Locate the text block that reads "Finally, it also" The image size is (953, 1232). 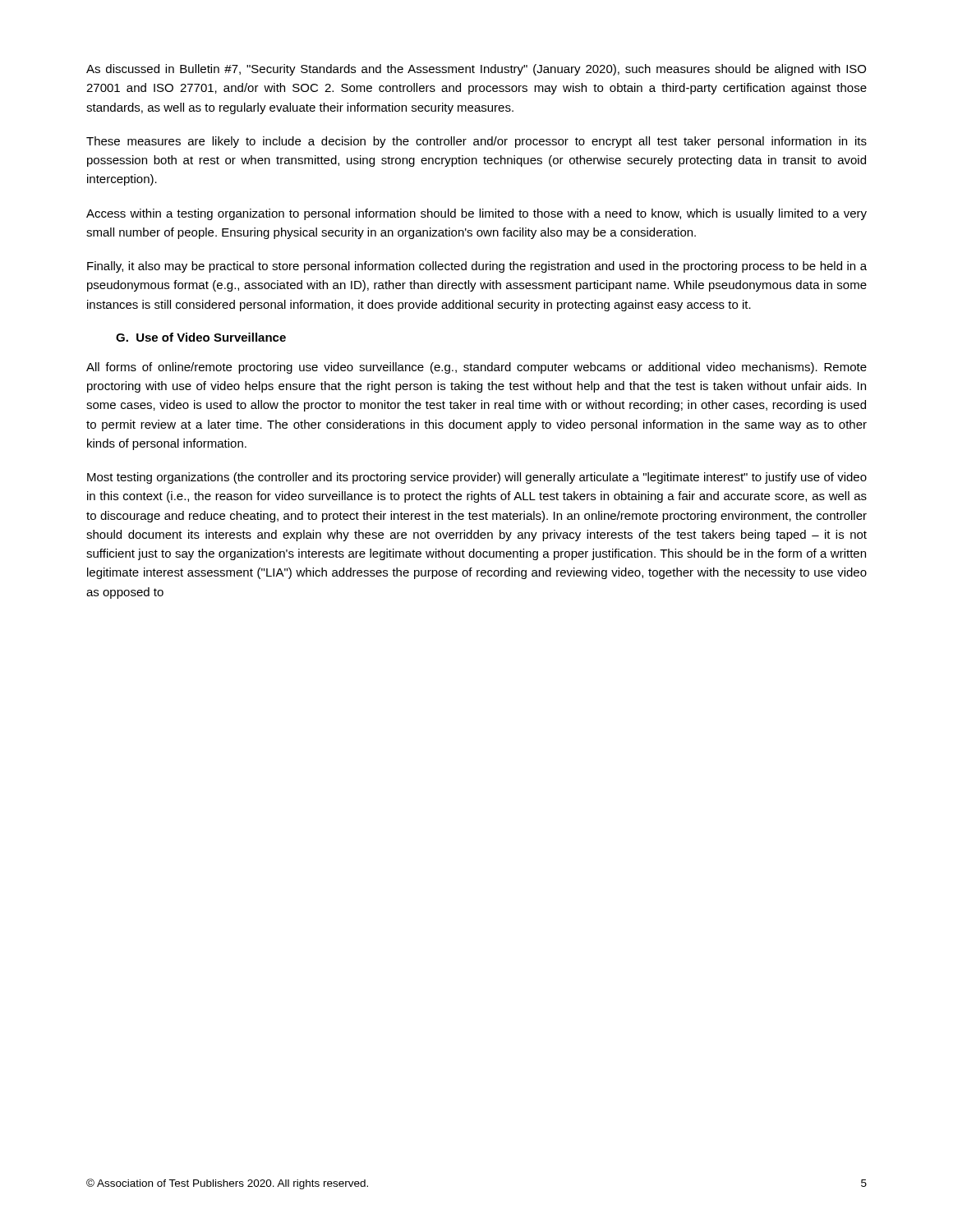tap(476, 285)
